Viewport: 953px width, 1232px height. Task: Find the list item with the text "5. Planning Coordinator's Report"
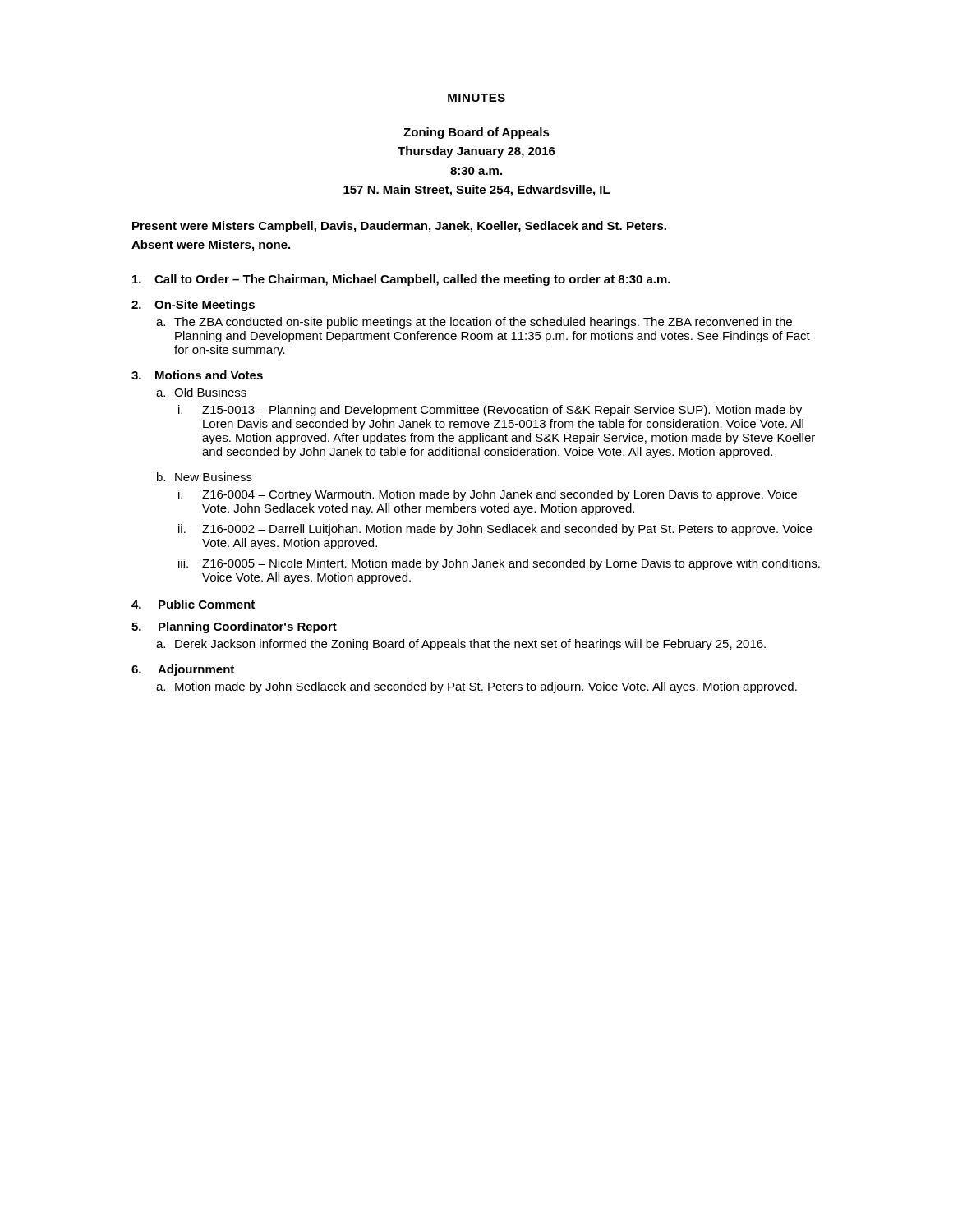[234, 627]
